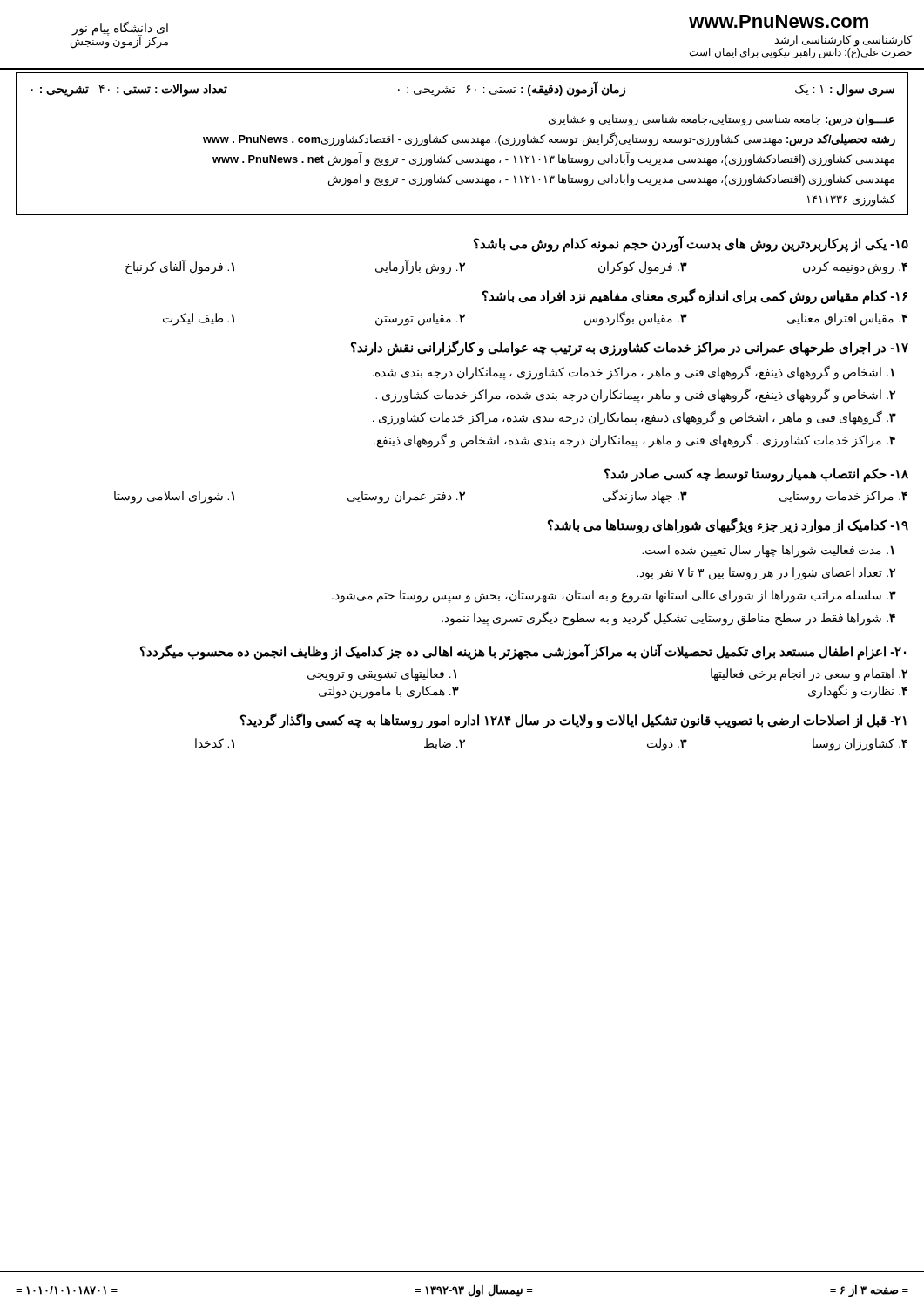The image size is (924, 1307).
Task: Find the passage starting "۴. نظارت و نگهداری"
Action: point(858,692)
